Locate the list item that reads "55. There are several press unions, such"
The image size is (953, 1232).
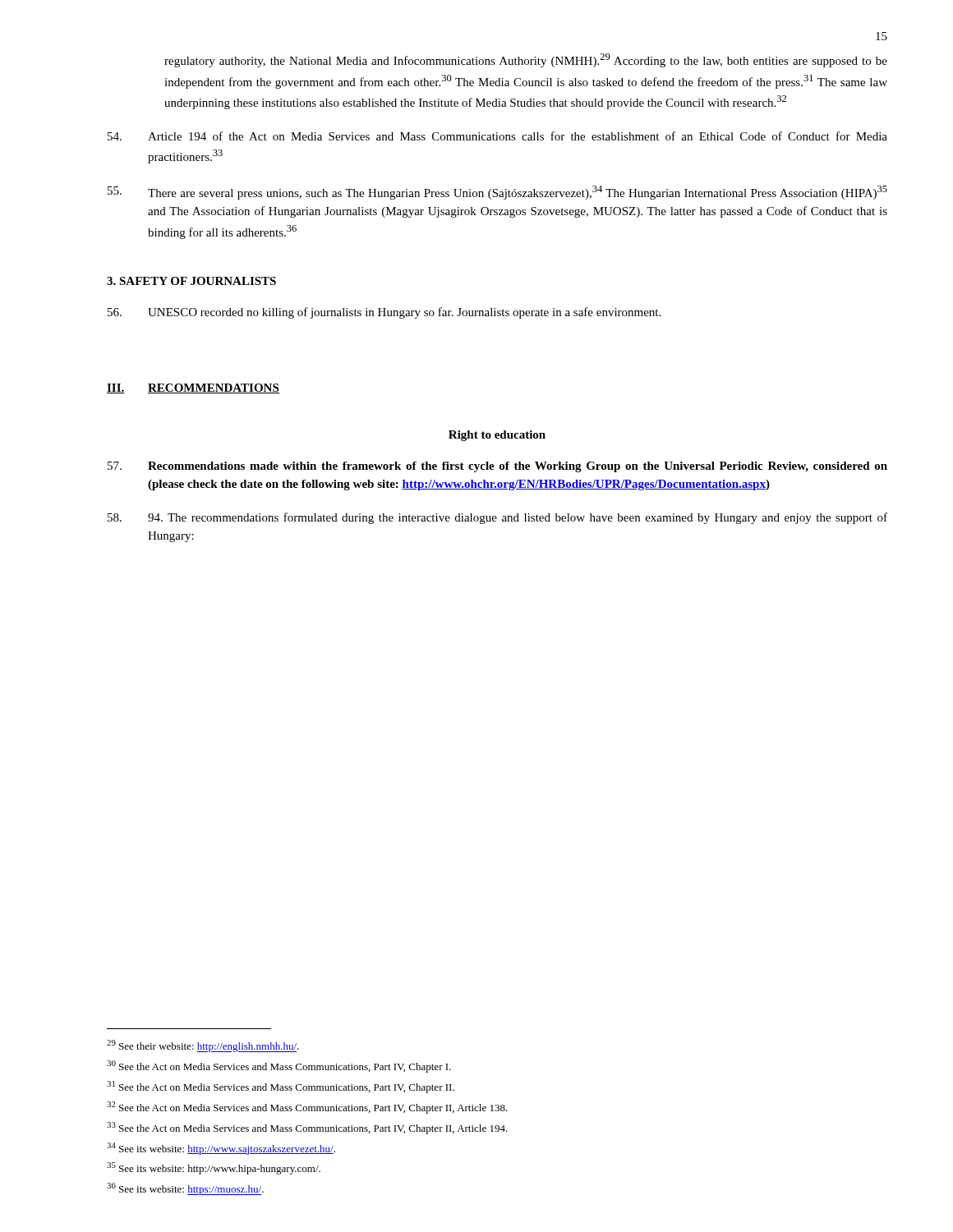tap(497, 211)
